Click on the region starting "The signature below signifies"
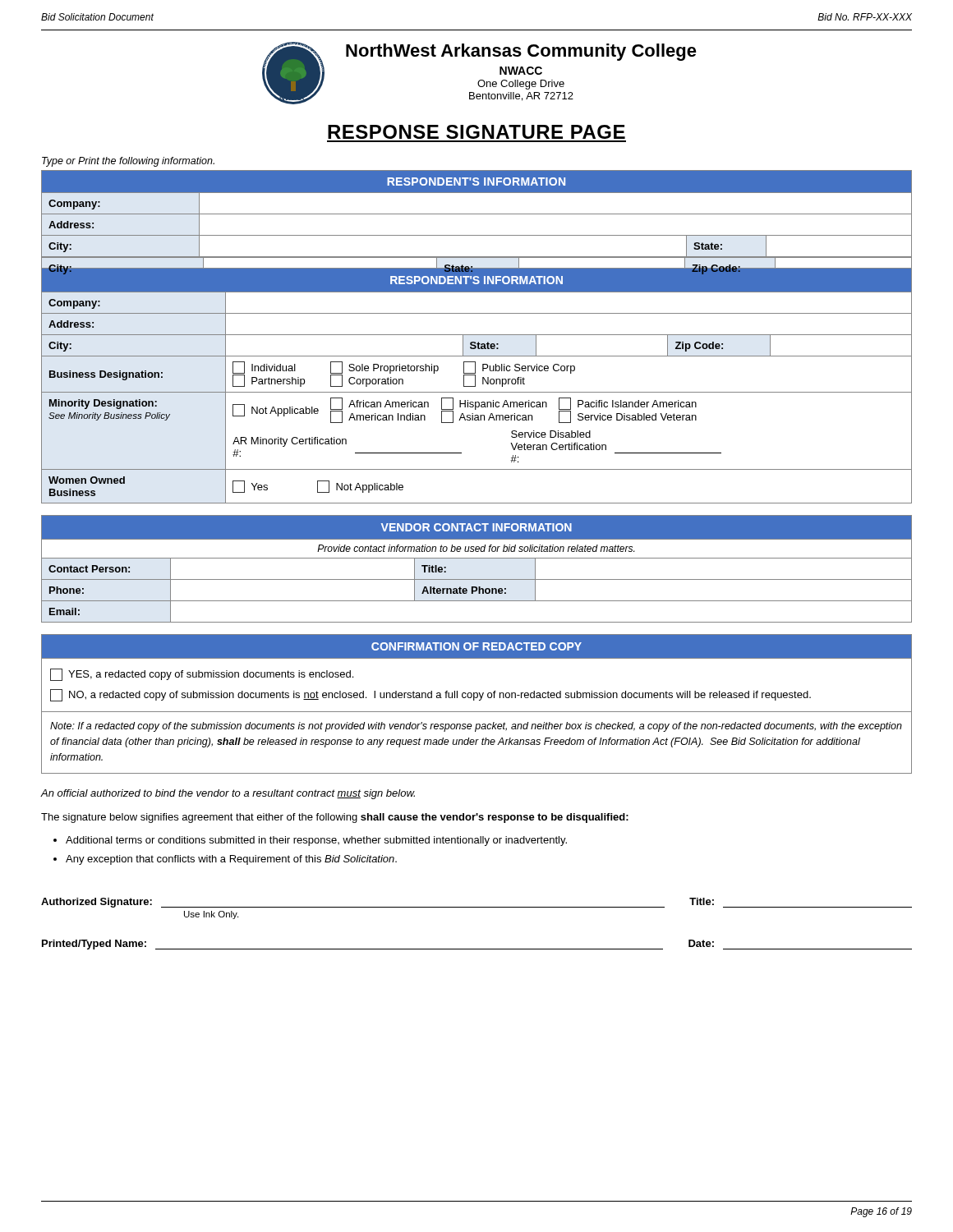953x1232 pixels. (335, 817)
